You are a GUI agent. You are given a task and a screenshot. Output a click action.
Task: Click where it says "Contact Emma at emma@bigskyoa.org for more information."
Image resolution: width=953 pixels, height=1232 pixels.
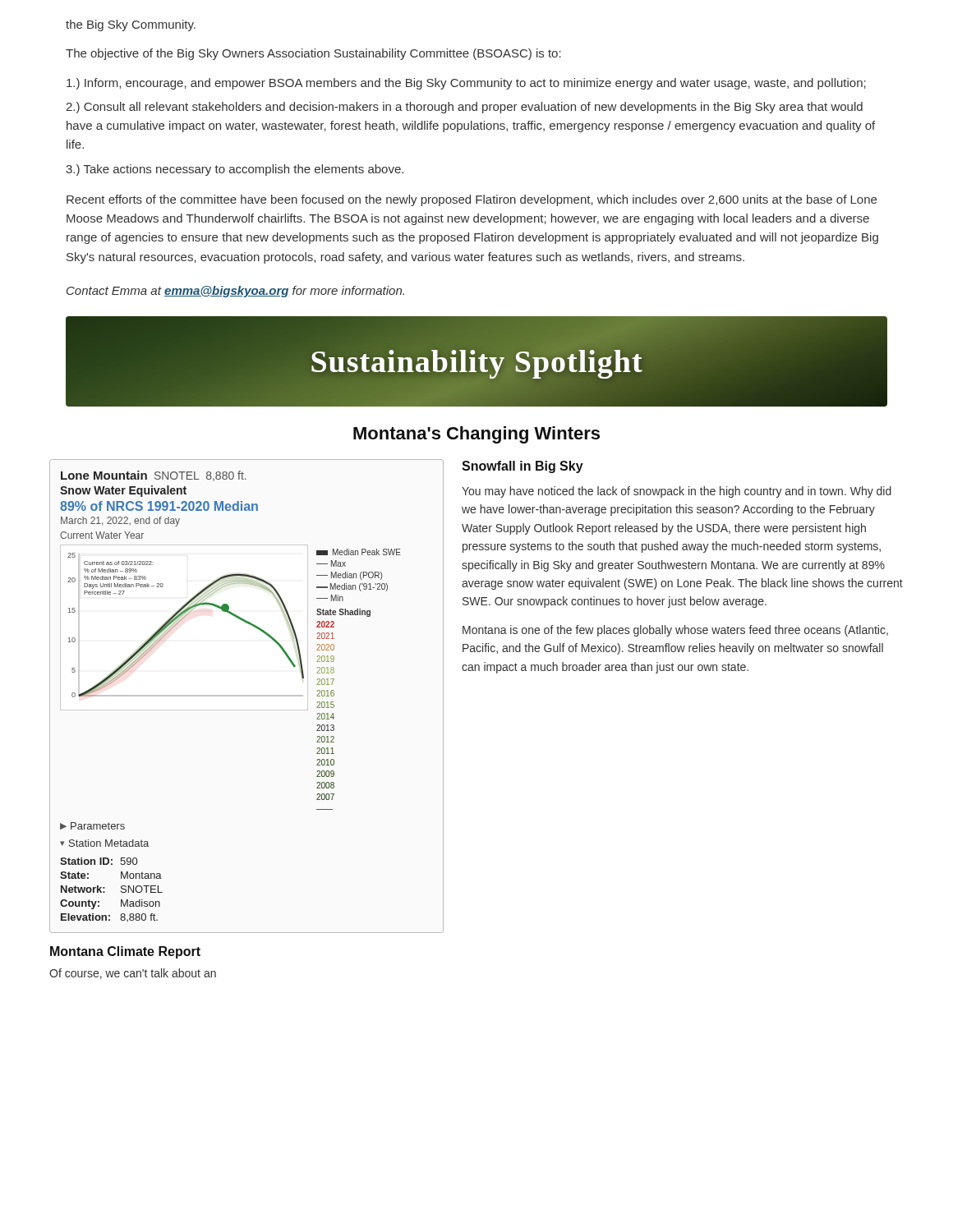point(236,290)
